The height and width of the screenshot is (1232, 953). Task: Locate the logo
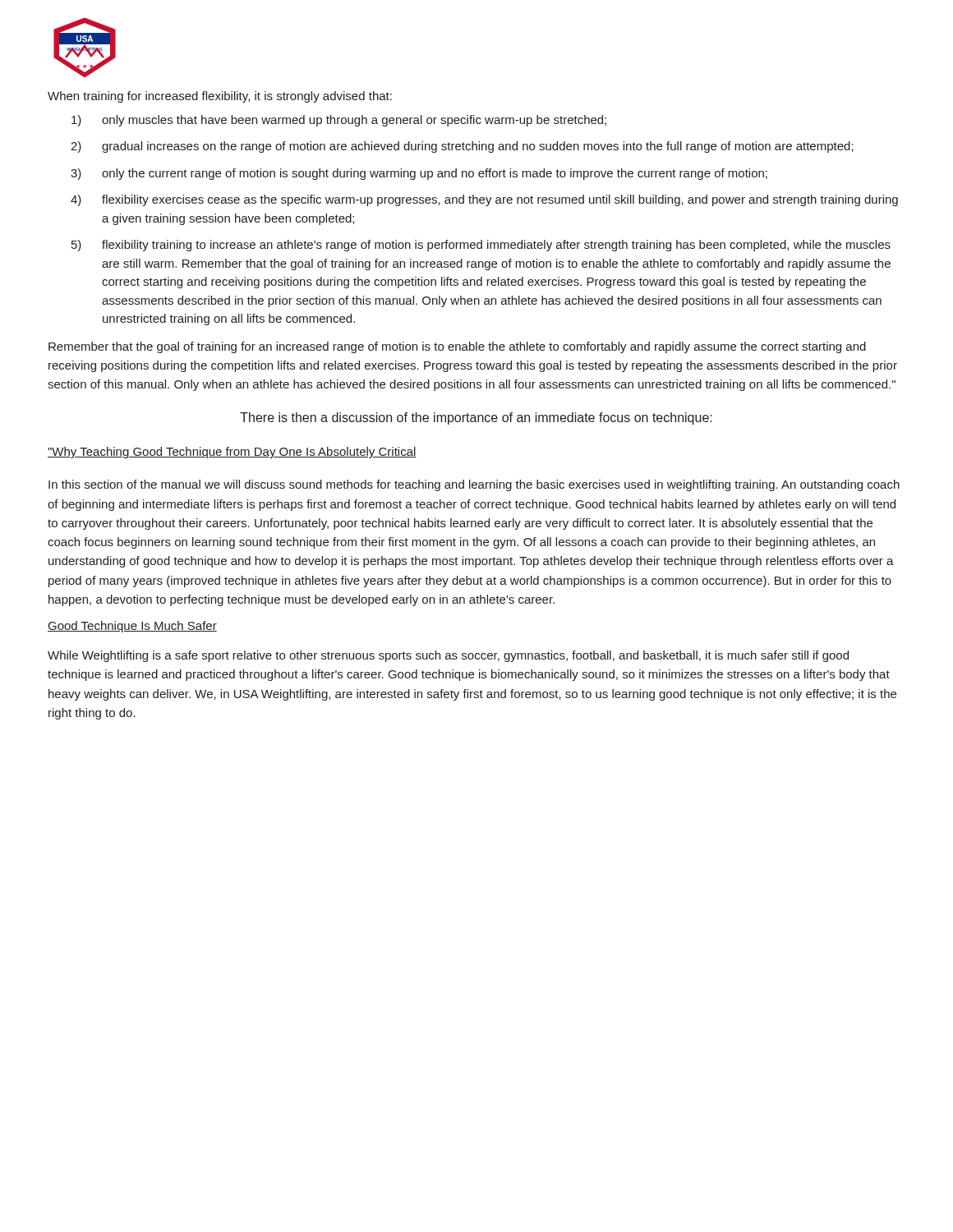(476, 48)
